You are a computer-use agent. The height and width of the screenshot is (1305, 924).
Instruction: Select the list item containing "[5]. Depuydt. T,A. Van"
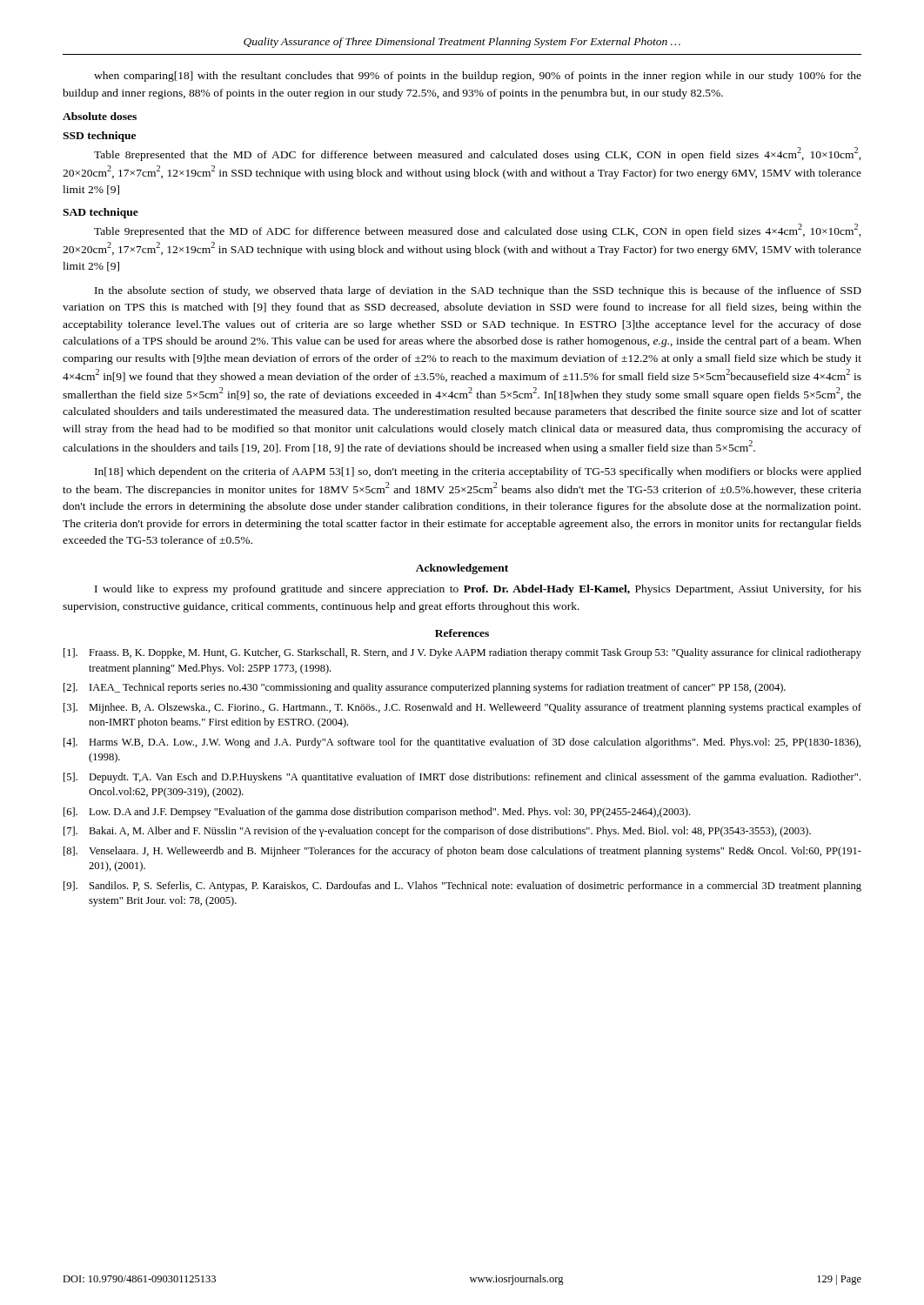tap(462, 785)
